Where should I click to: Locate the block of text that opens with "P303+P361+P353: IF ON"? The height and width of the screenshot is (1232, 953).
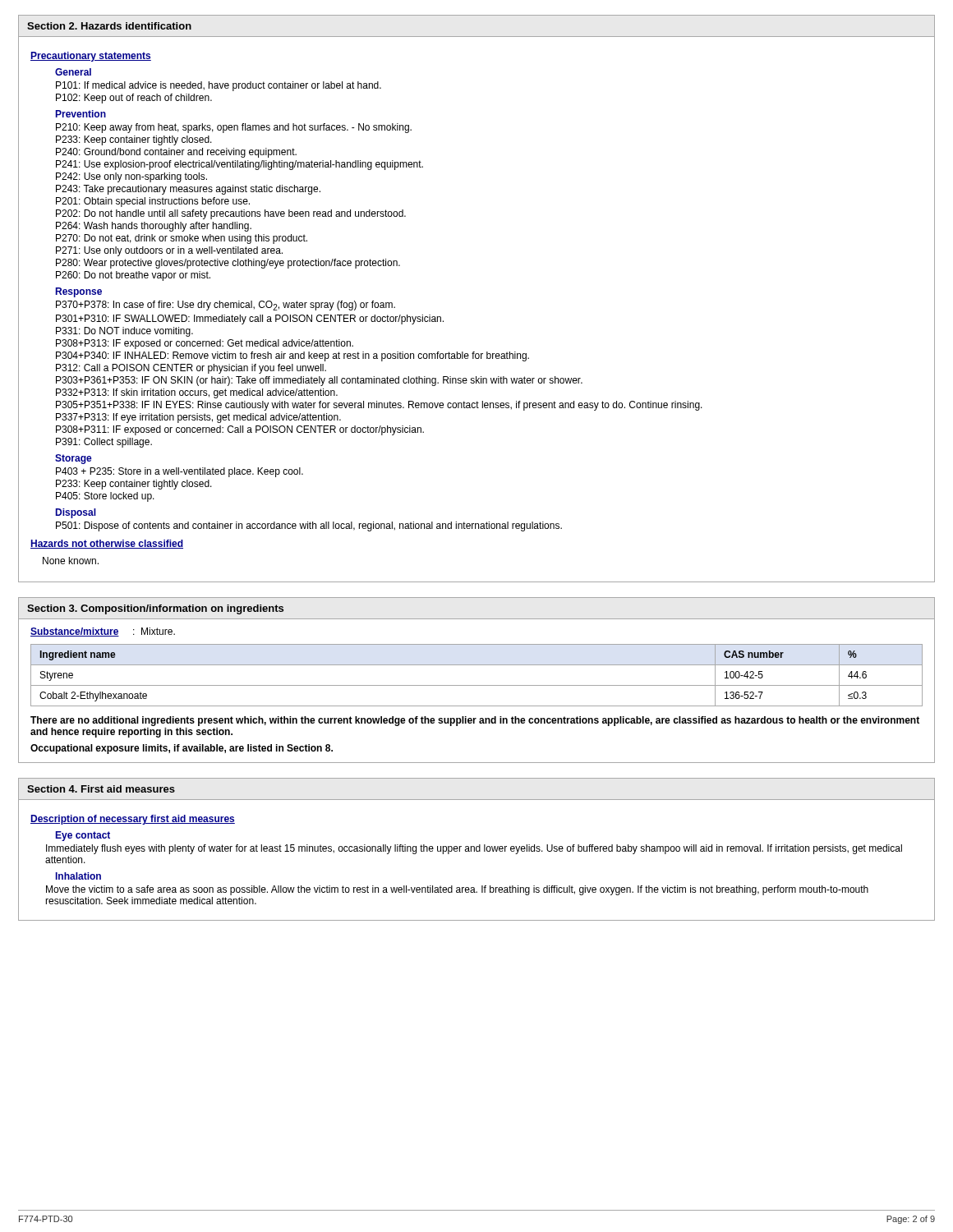click(489, 381)
